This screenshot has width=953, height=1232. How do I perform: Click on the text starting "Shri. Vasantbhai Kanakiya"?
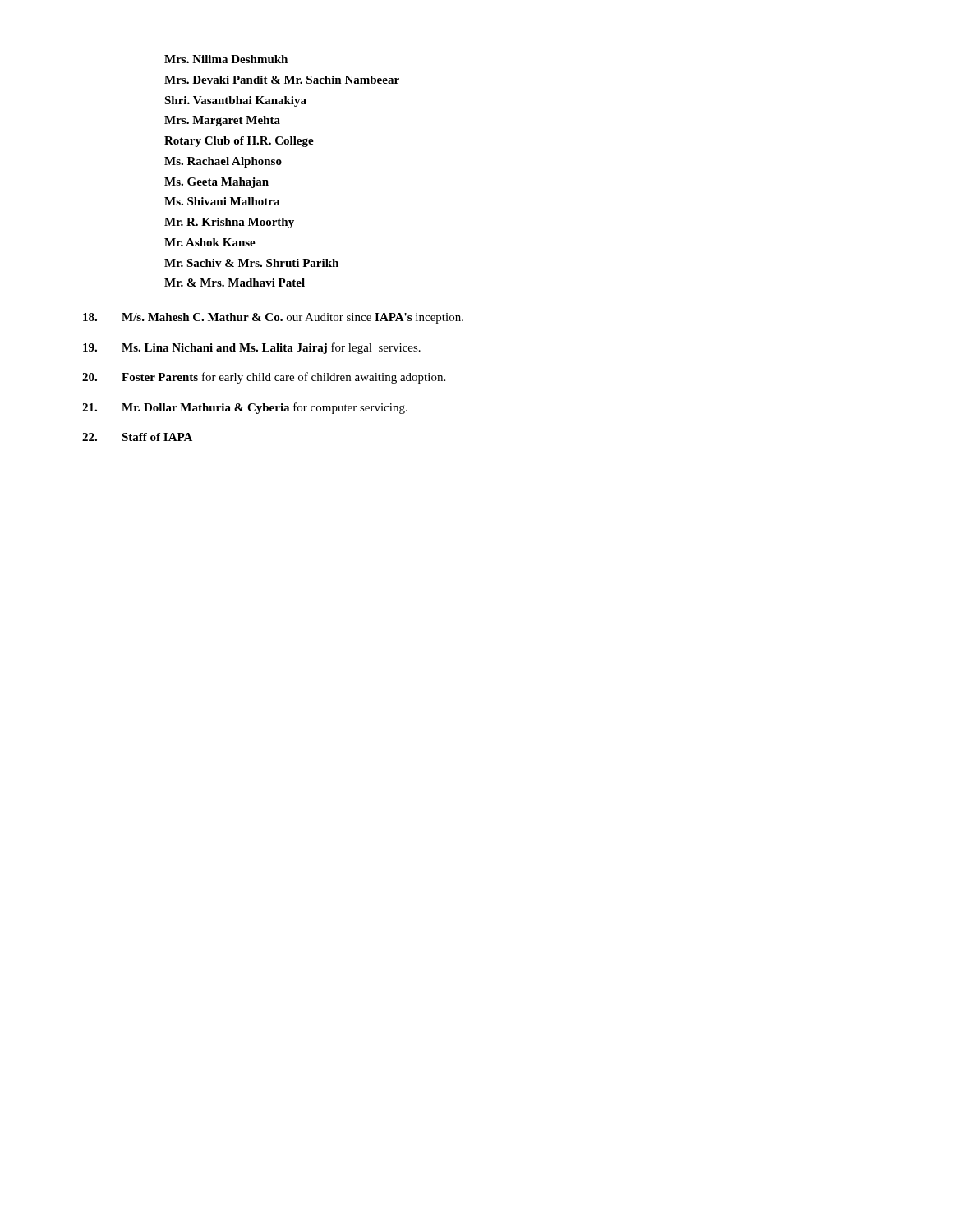pos(235,101)
